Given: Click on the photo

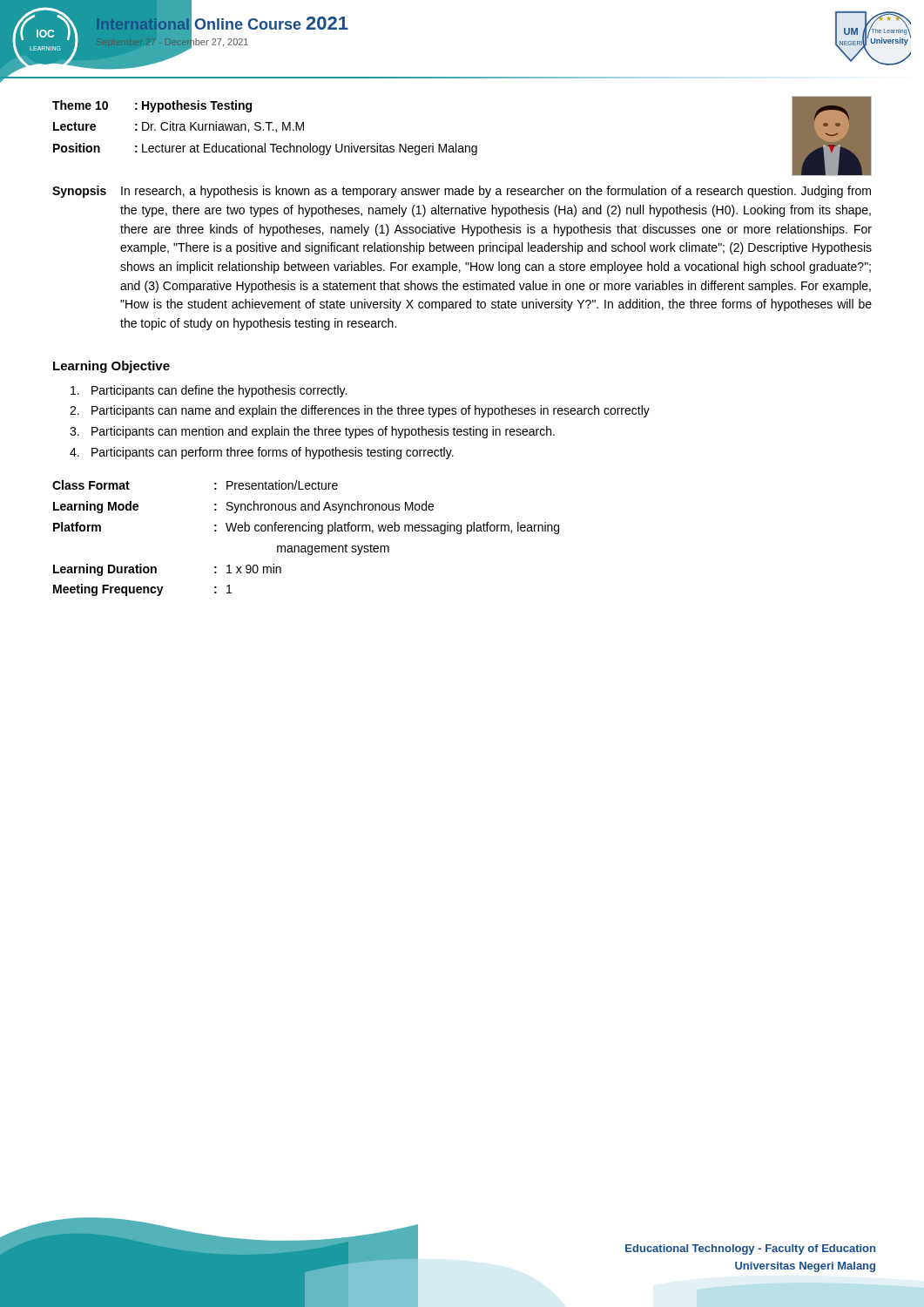Looking at the screenshot, I should tap(832, 136).
